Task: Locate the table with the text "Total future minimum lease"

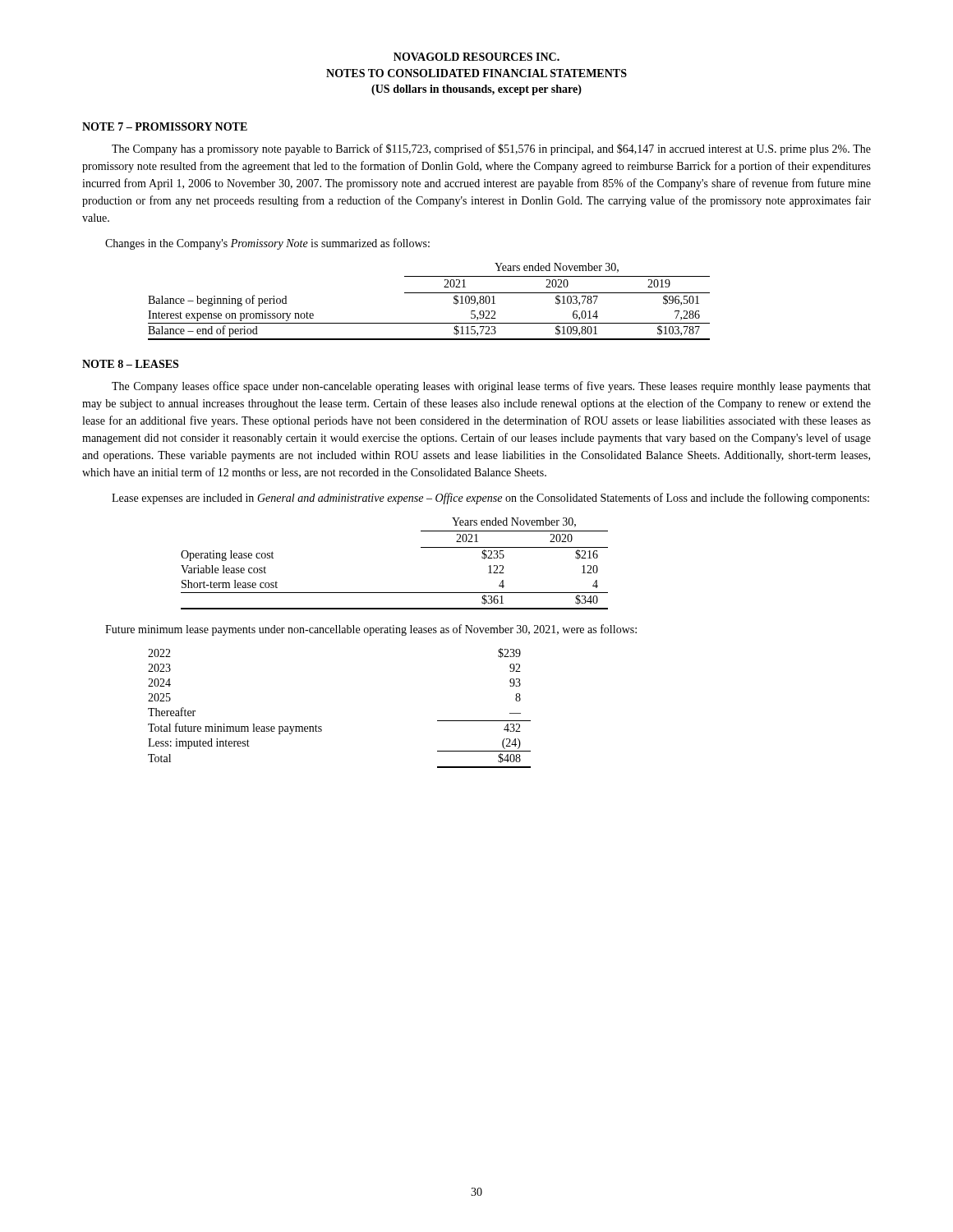Action: (x=509, y=707)
